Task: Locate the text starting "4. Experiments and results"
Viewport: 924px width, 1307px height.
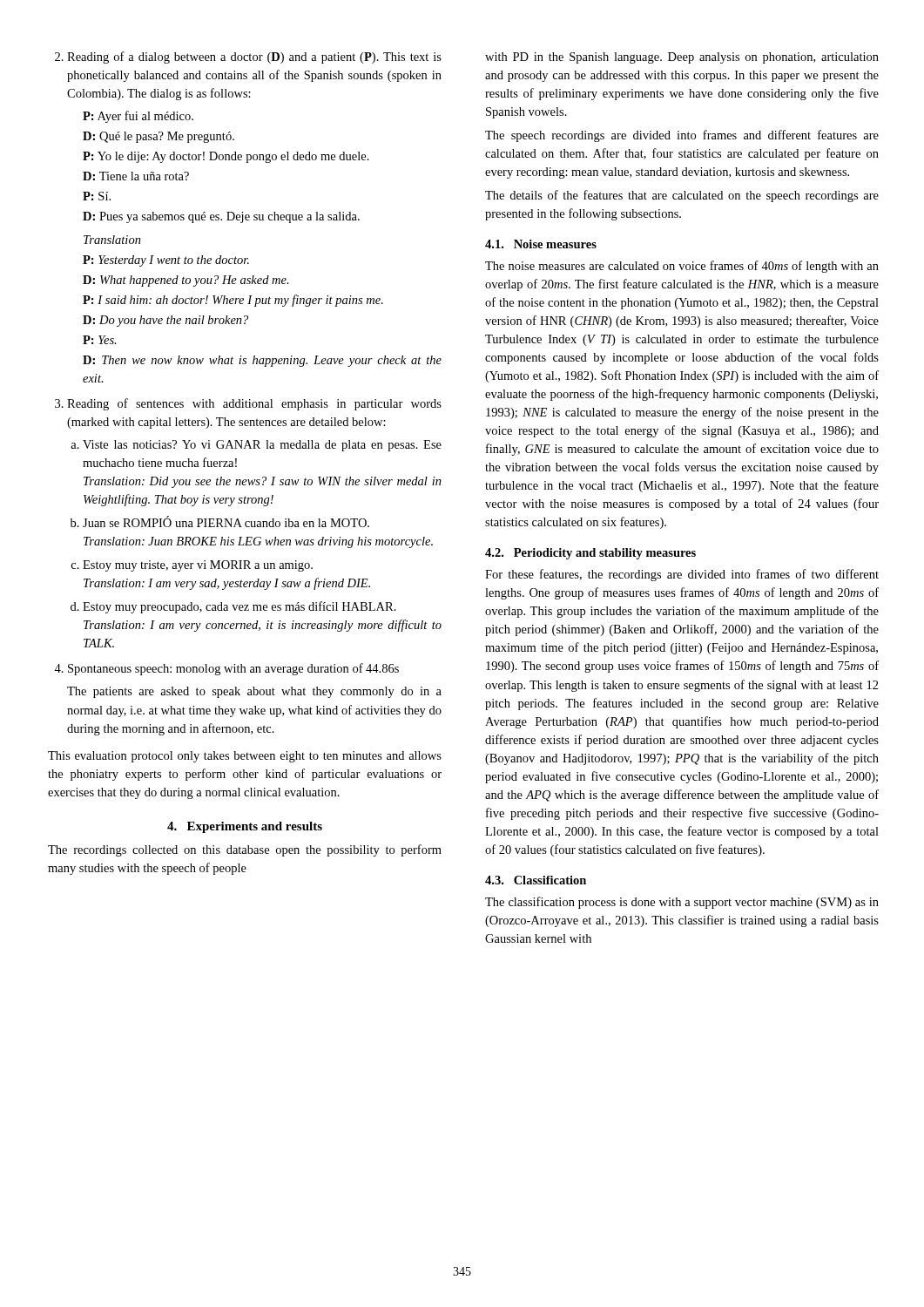Action: (x=245, y=826)
